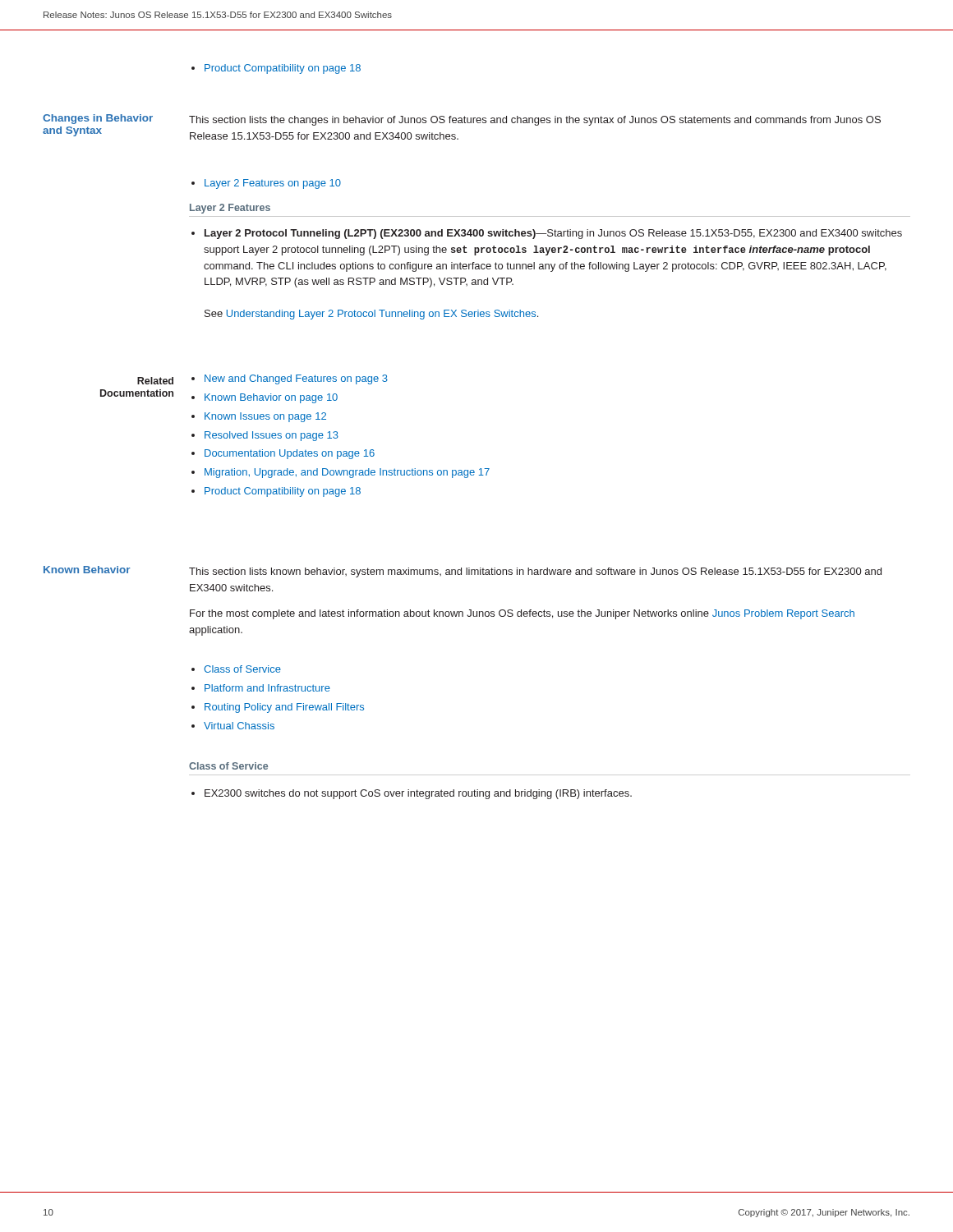Find the section header with the text "Class of Service"
953x1232 pixels.
(x=550, y=768)
